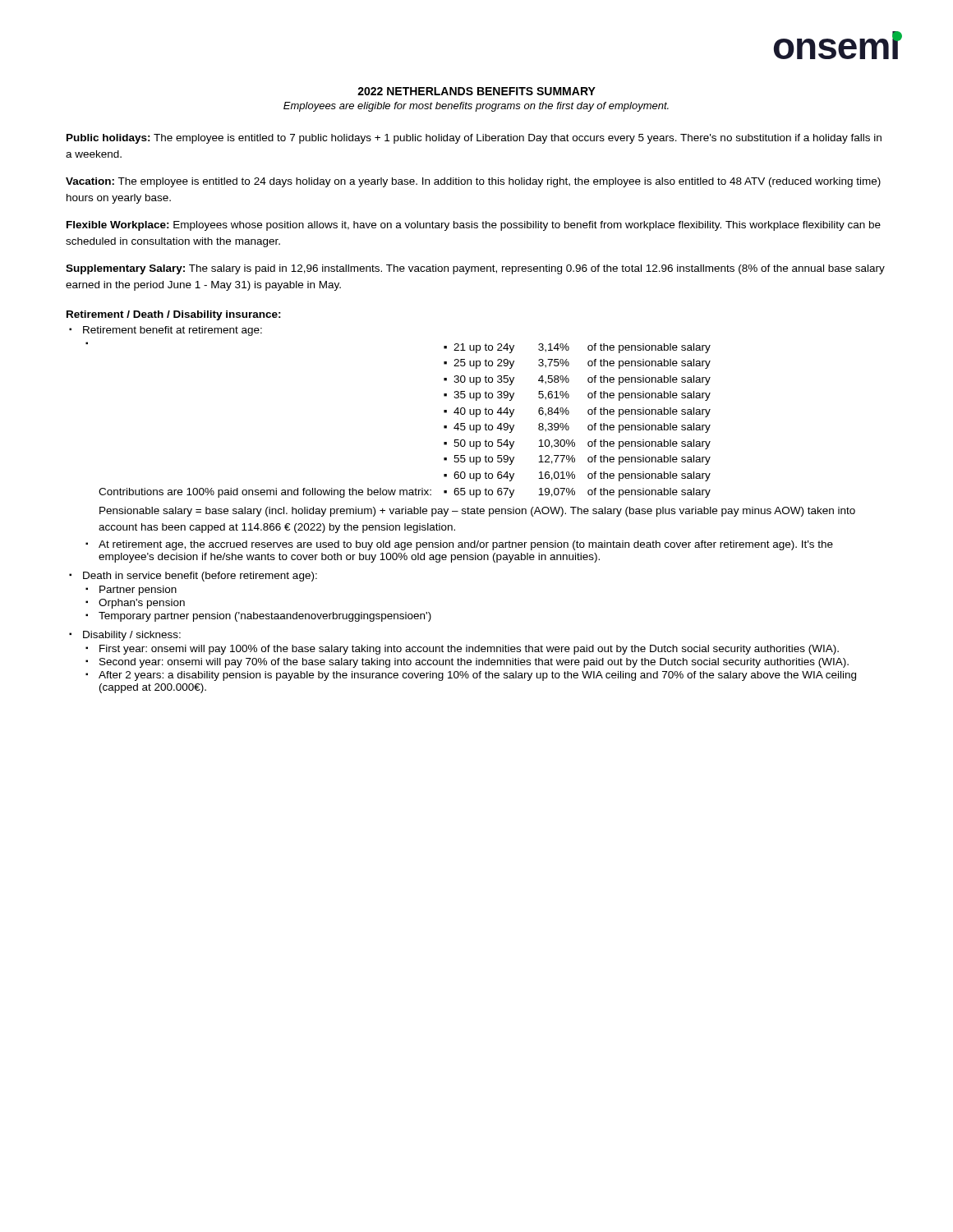Click the passage that begins "▪ 30 up"
Viewport: 953px width, 1232px height.
(x=577, y=379)
